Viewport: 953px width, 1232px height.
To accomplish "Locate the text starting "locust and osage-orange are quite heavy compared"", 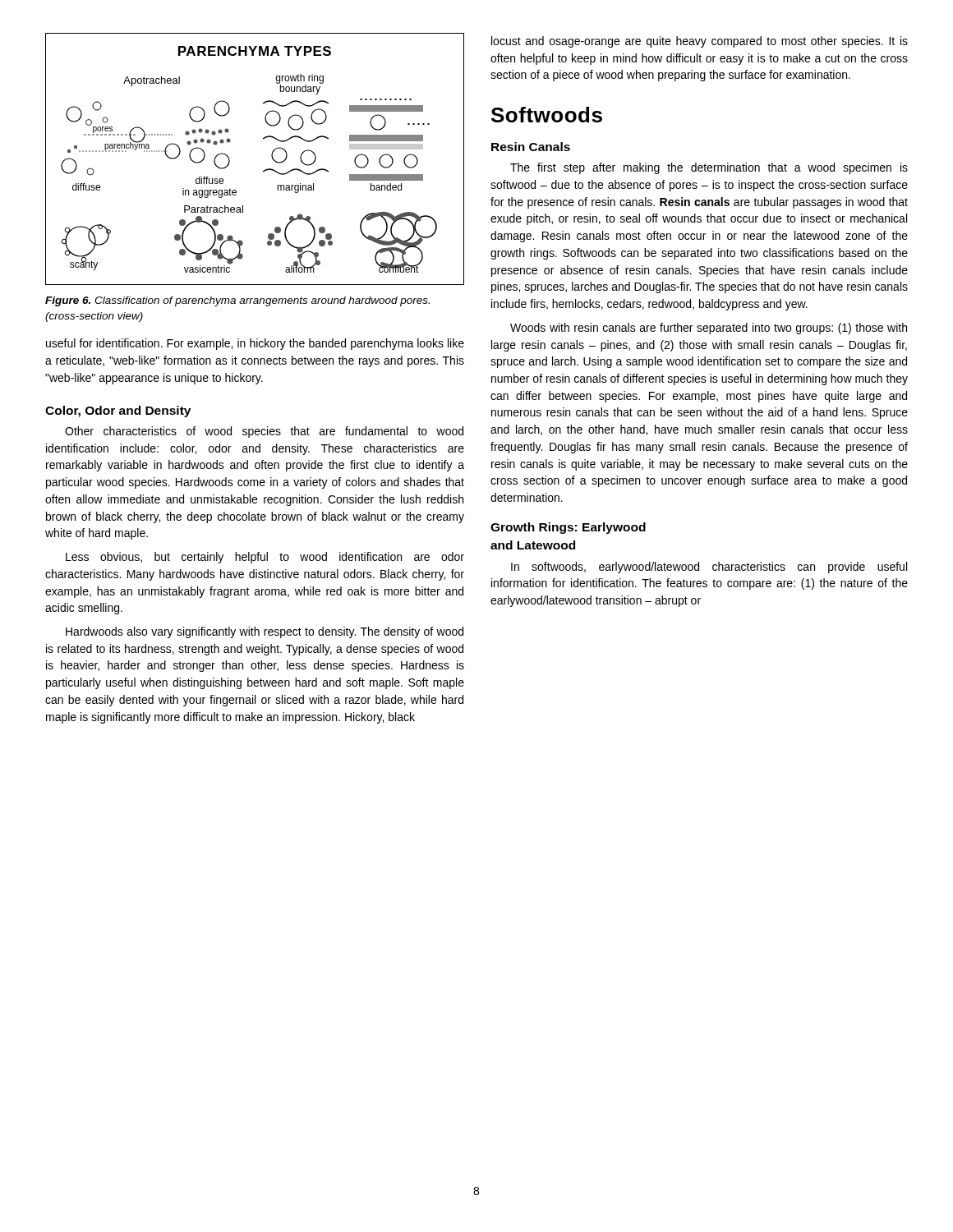I will click(x=699, y=58).
